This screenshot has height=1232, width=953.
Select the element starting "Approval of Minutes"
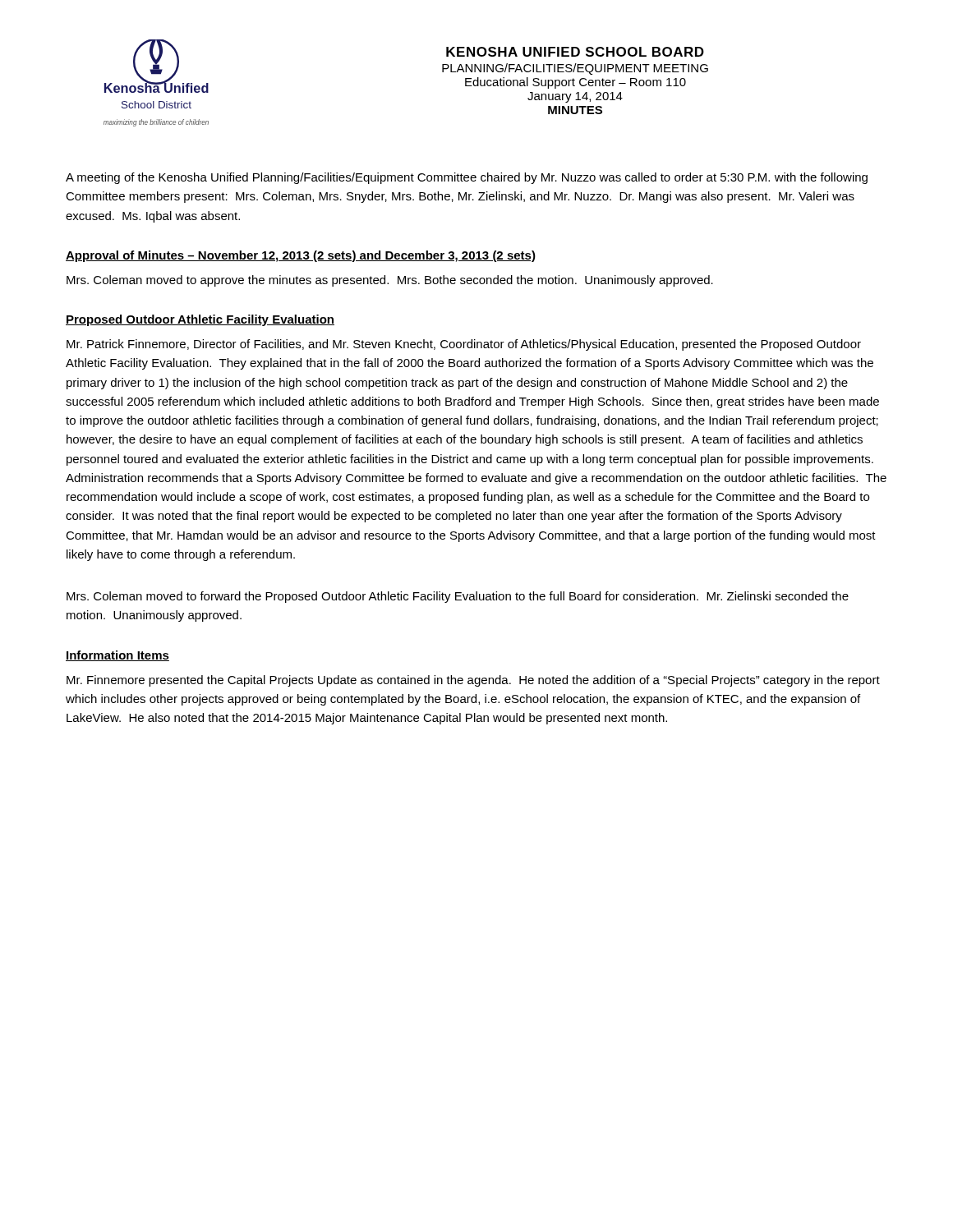tap(301, 255)
